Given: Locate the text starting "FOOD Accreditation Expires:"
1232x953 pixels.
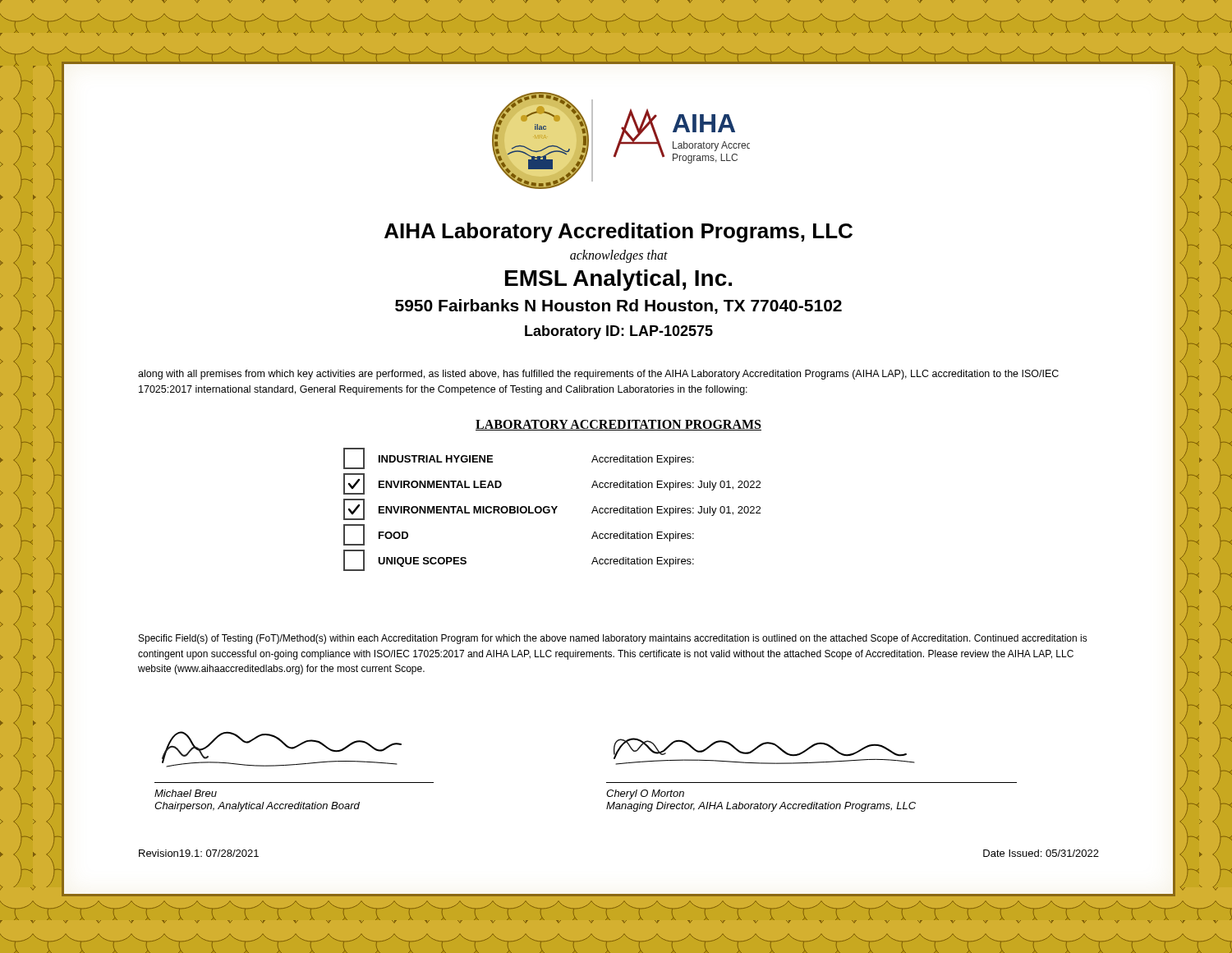Looking at the screenshot, I should click(354, 525).
